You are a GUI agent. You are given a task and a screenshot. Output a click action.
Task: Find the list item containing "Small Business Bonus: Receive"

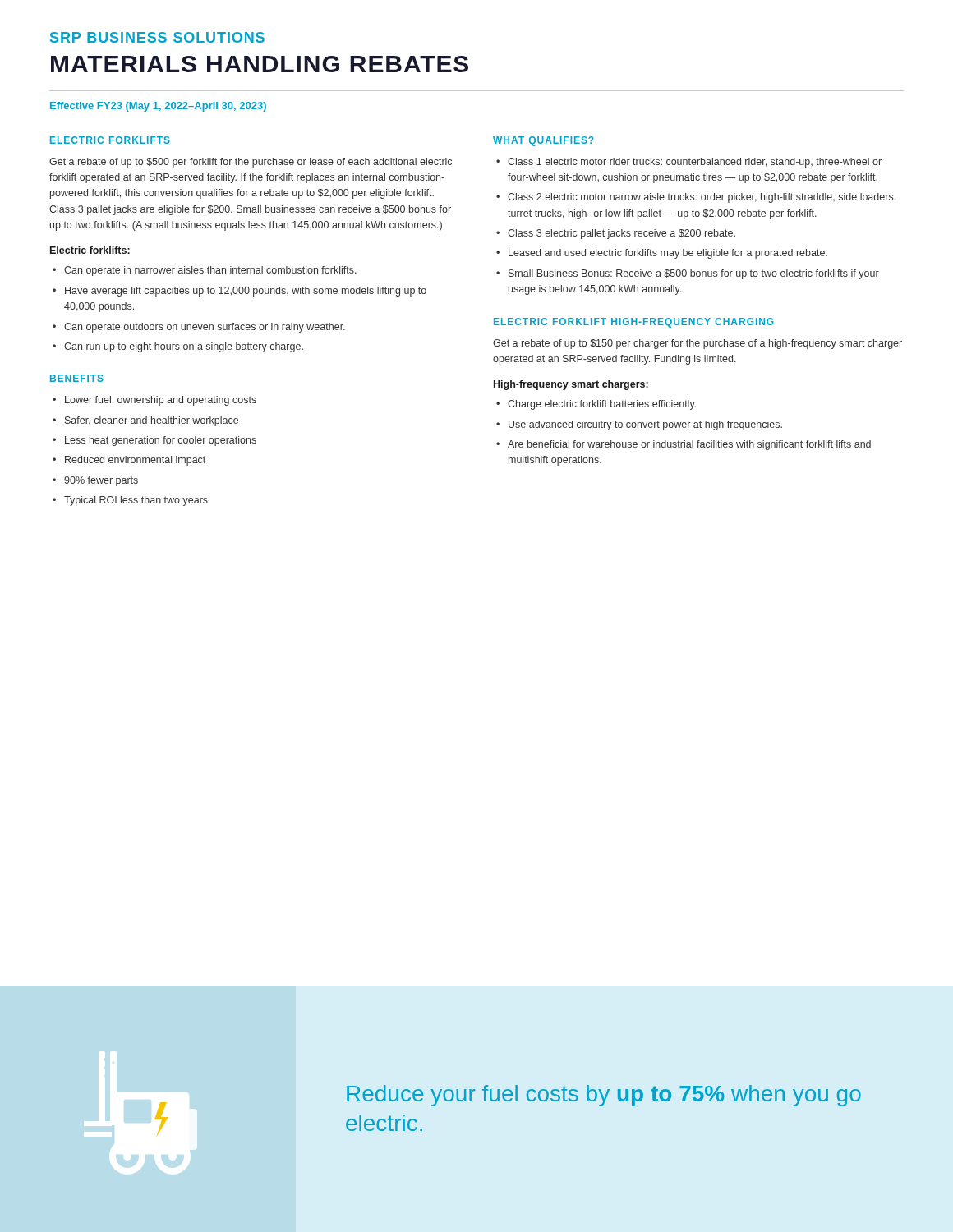click(693, 281)
